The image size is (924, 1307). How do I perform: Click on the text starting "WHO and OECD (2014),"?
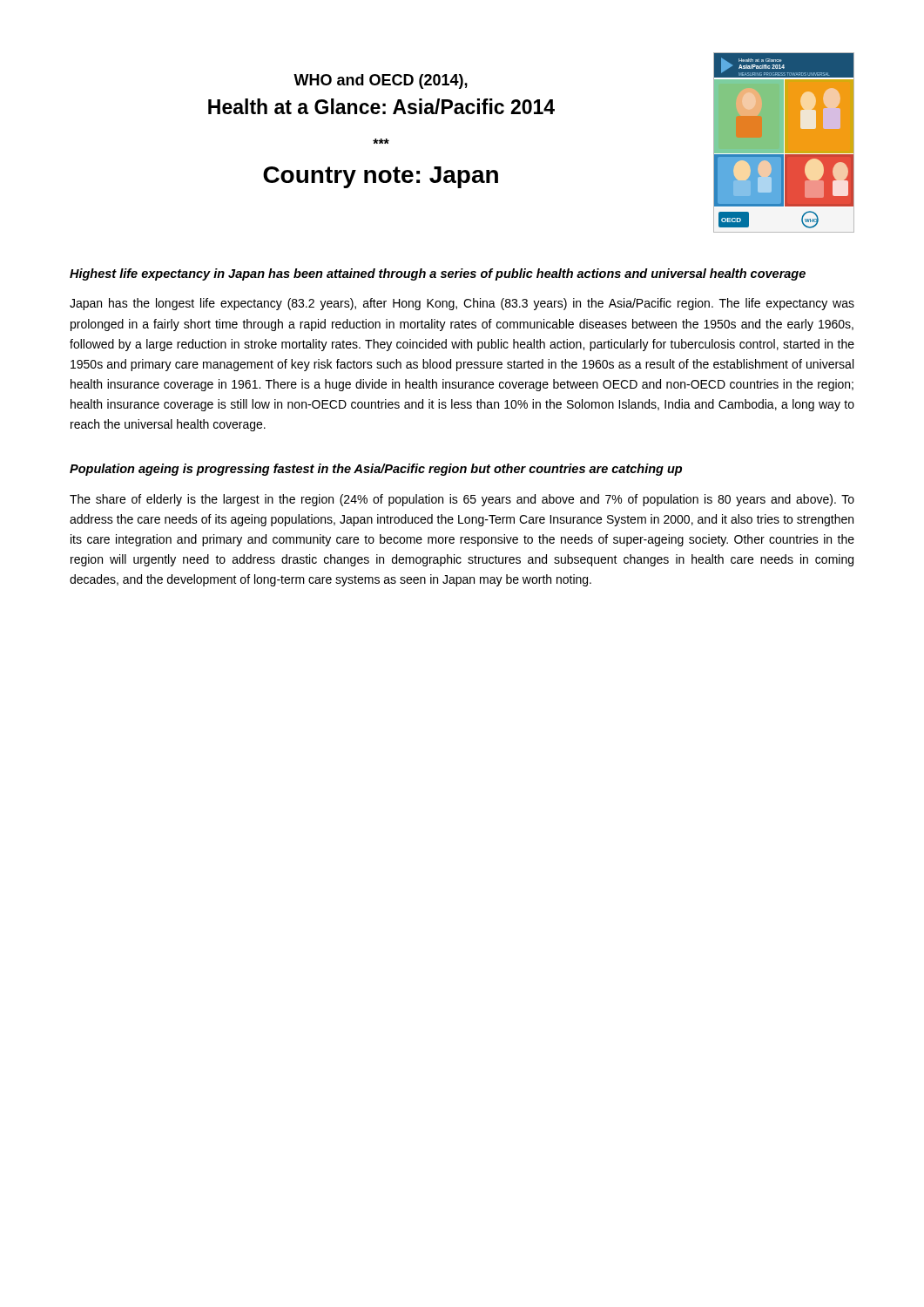pyautogui.click(x=381, y=80)
